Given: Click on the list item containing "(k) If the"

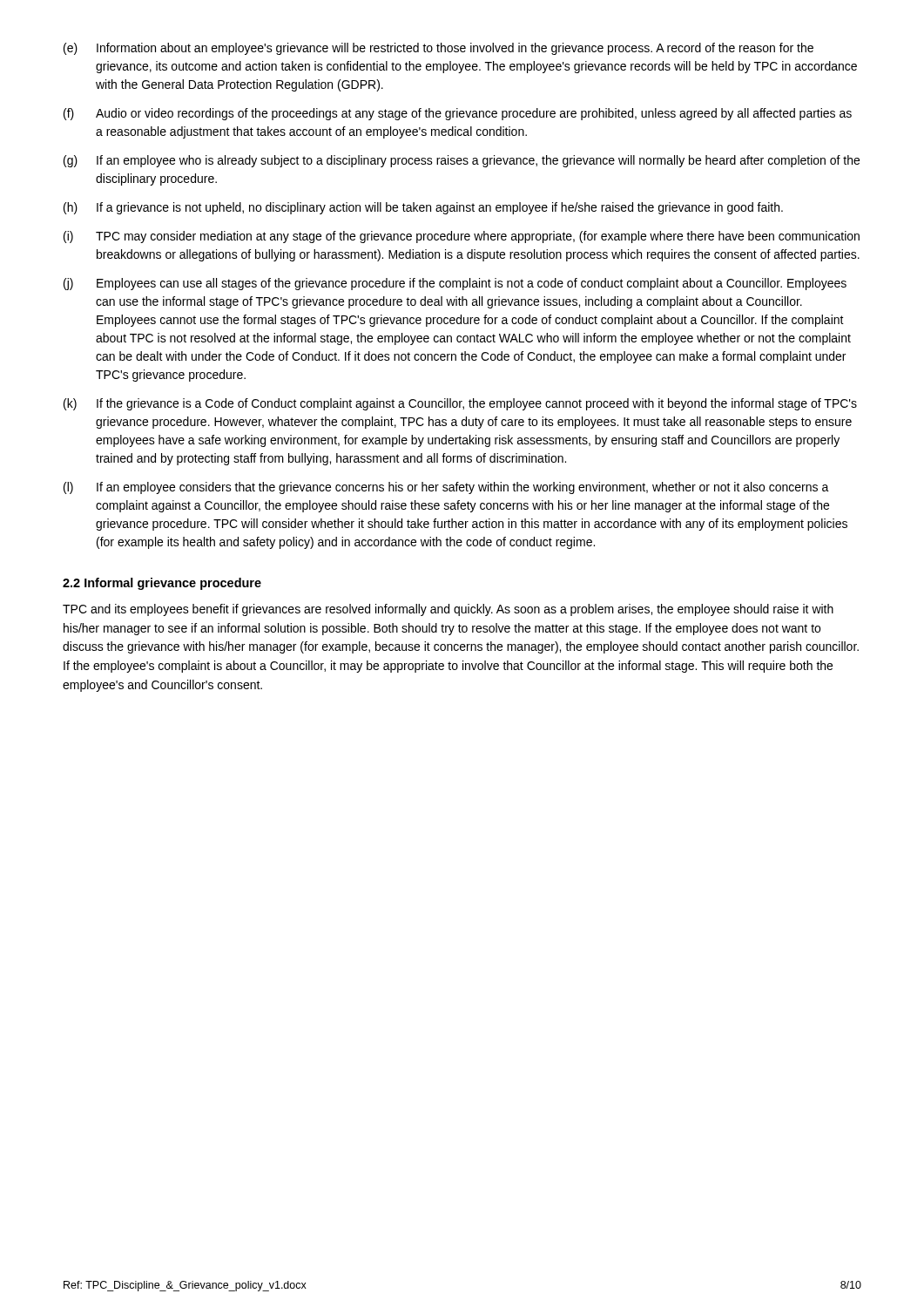Looking at the screenshot, I should (x=462, y=431).
